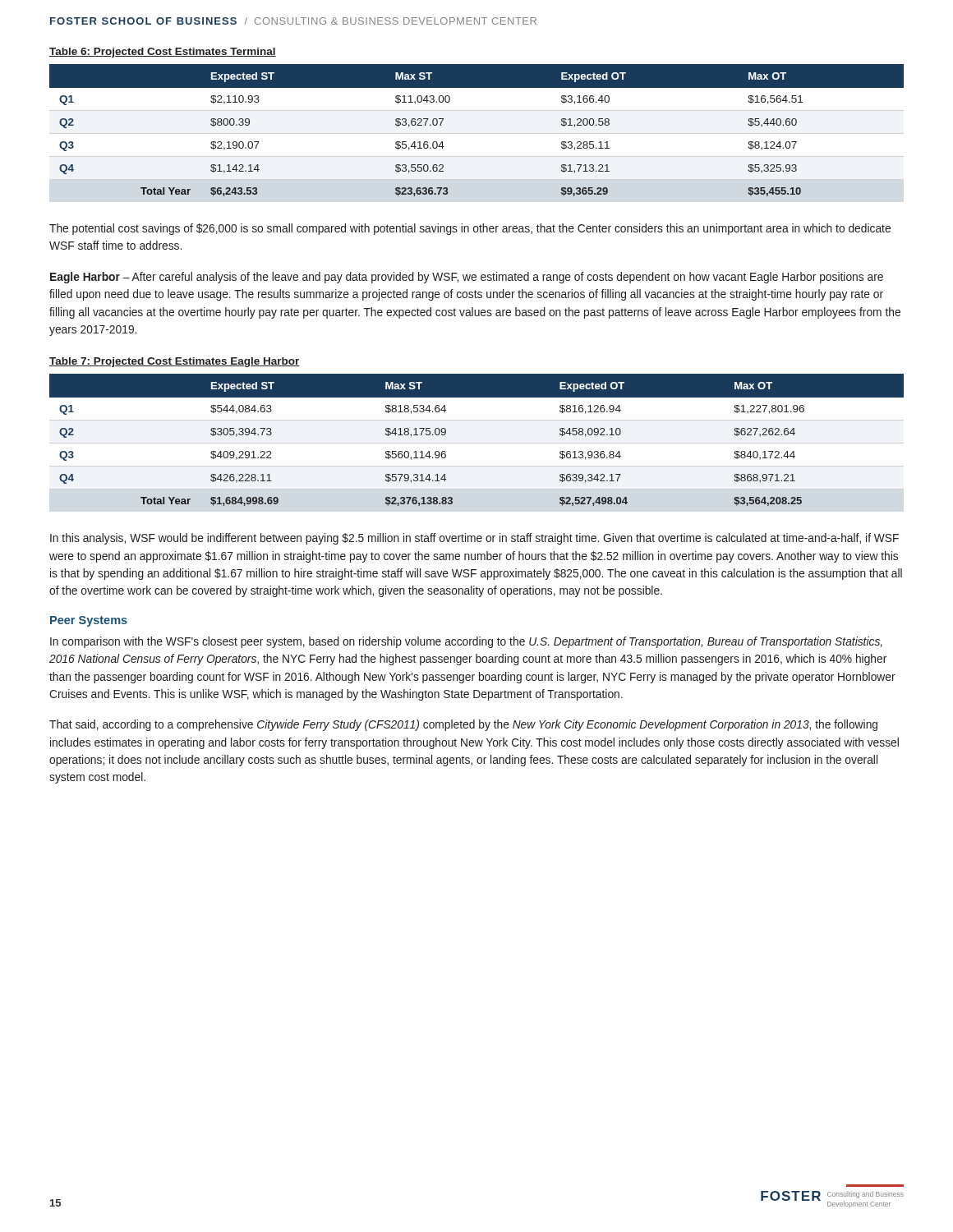Find the passage starting "The potential cost savings of $26,000 is so"
Viewport: 953px width, 1232px height.
[470, 238]
